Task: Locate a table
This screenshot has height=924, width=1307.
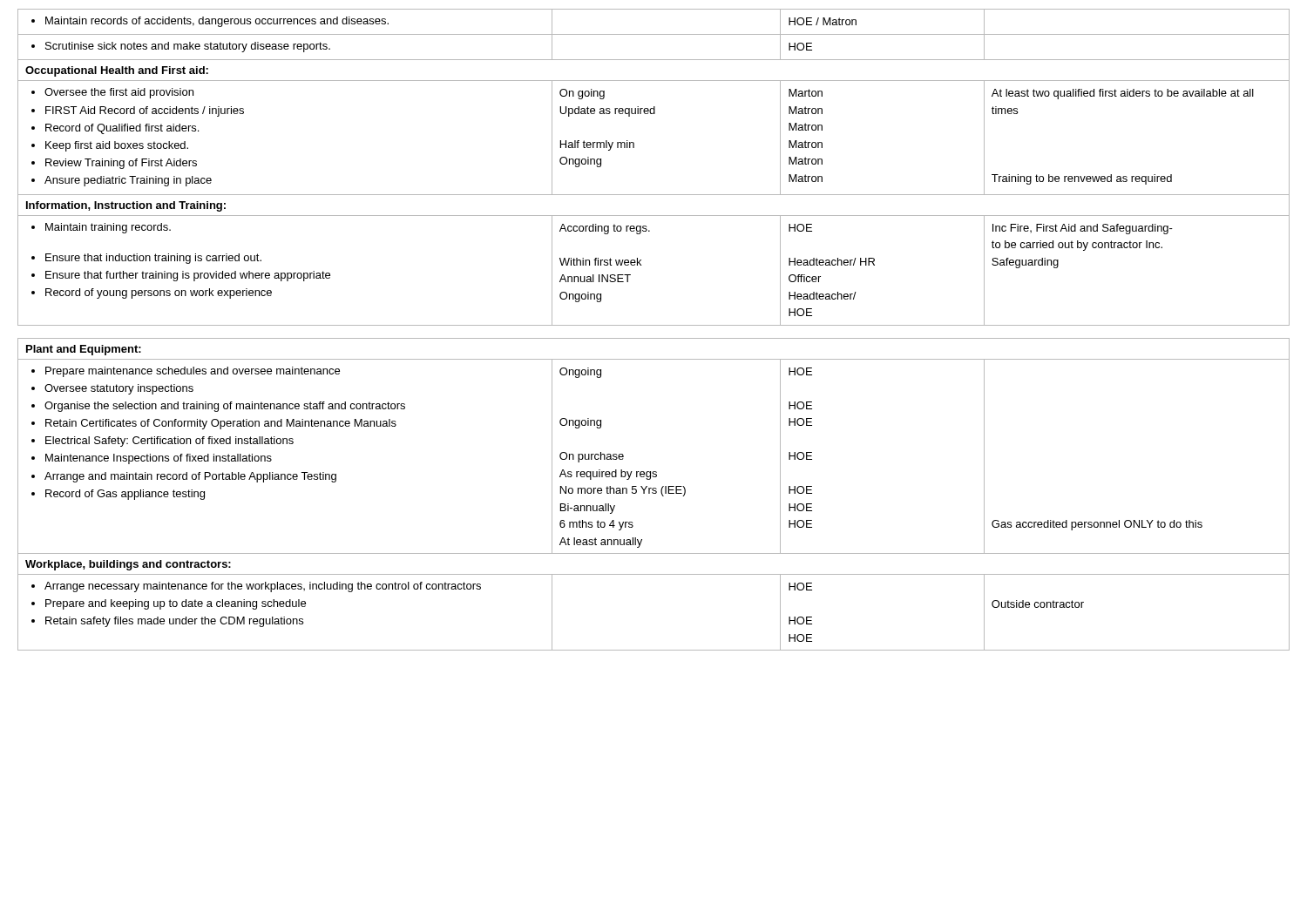Action: [x=654, y=330]
